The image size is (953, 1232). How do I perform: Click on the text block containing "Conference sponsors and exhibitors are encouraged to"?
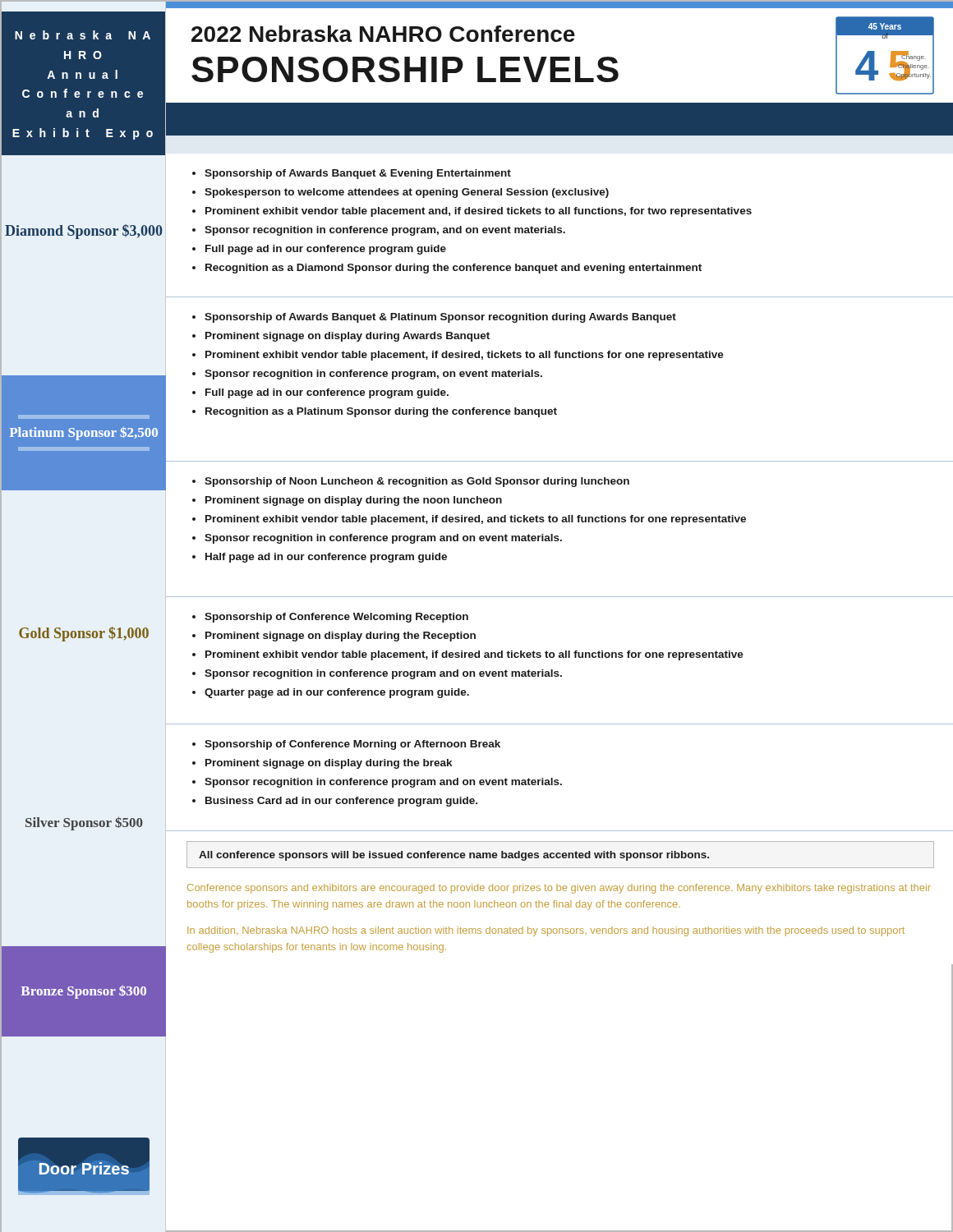pos(559,896)
